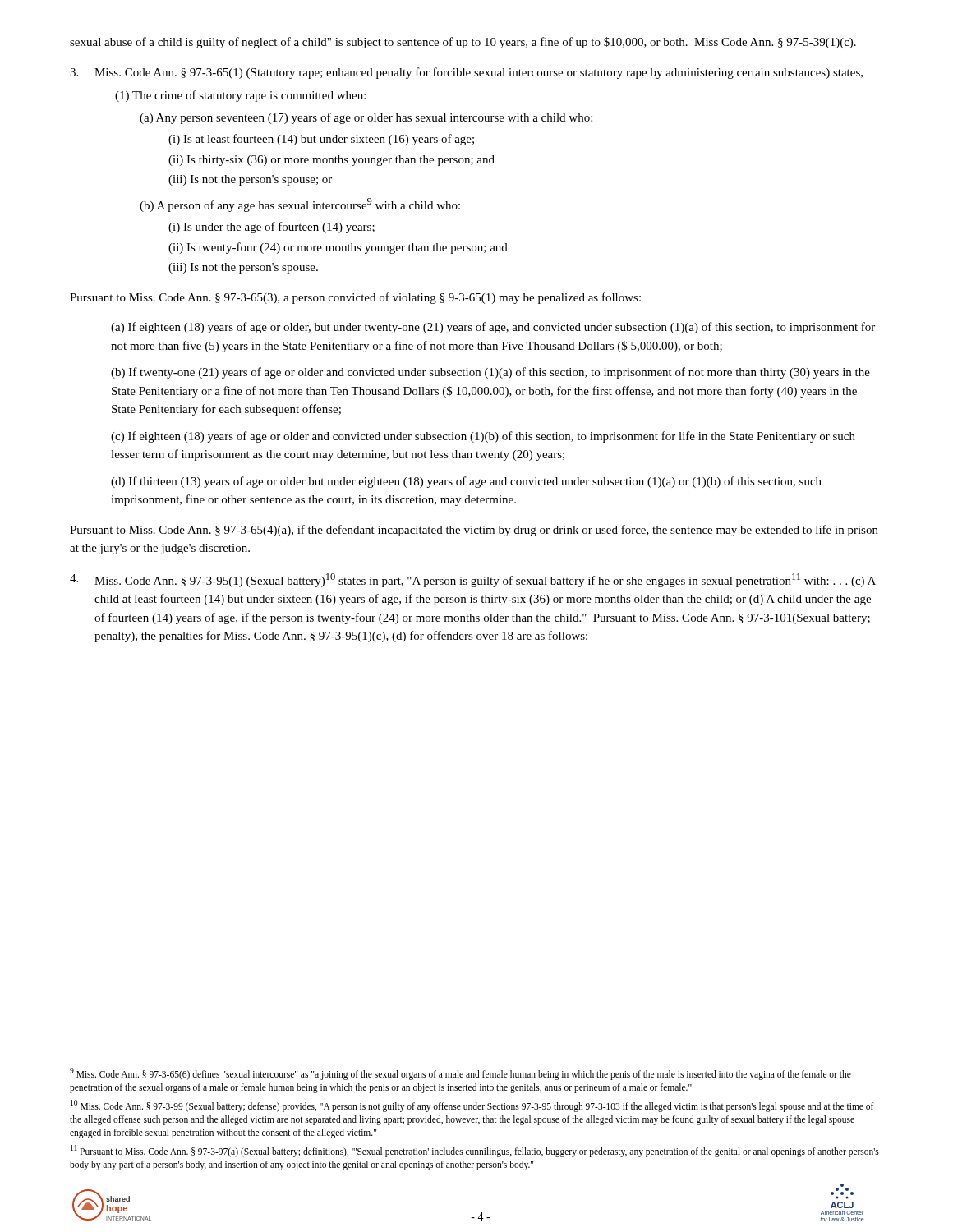Image resolution: width=953 pixels, height=1232 pixels.
Task: Click the passage that begins "(1) The crime"
Action: click(x=241, y=95)
